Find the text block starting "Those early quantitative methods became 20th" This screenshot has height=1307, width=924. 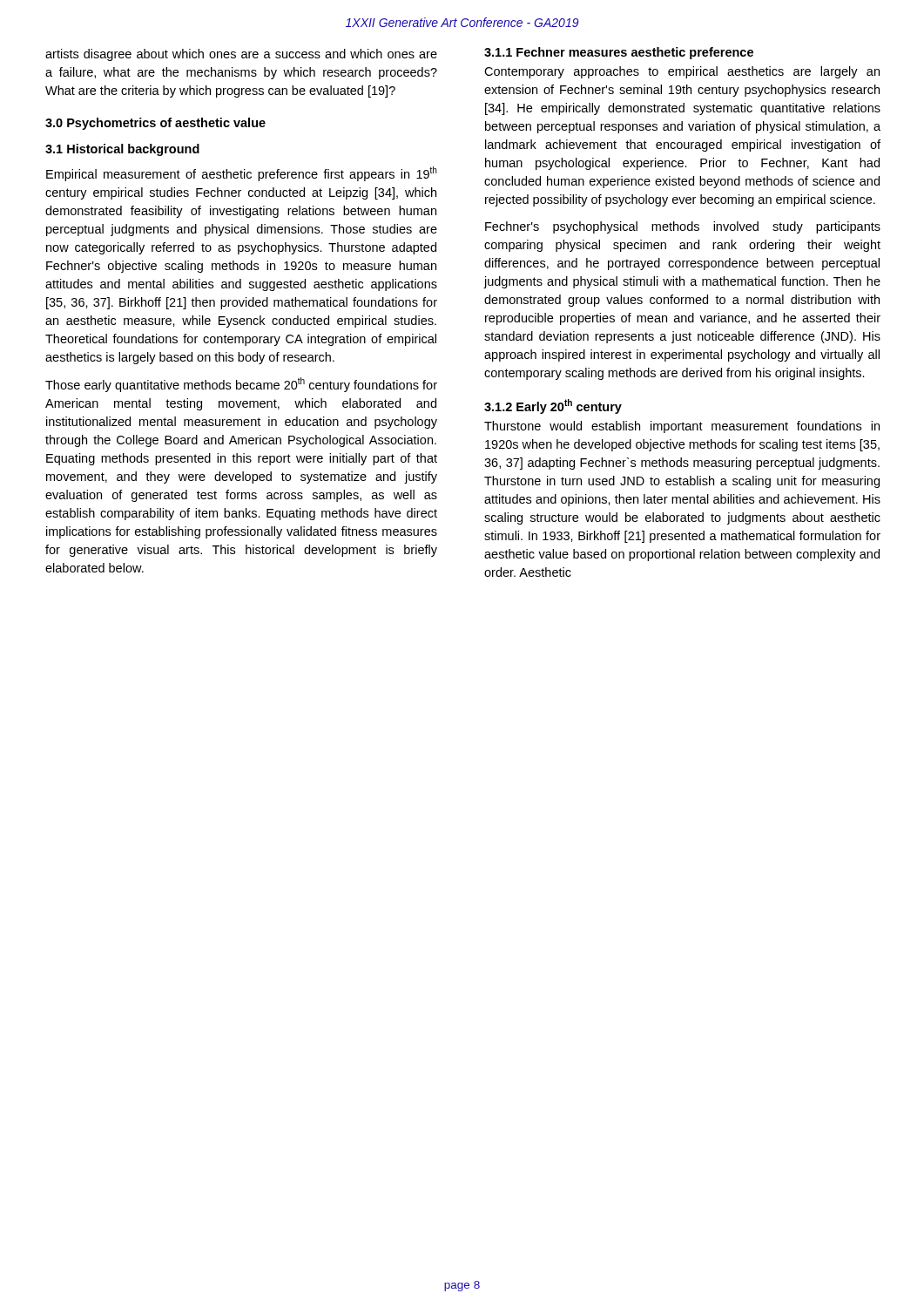[241, 476]
